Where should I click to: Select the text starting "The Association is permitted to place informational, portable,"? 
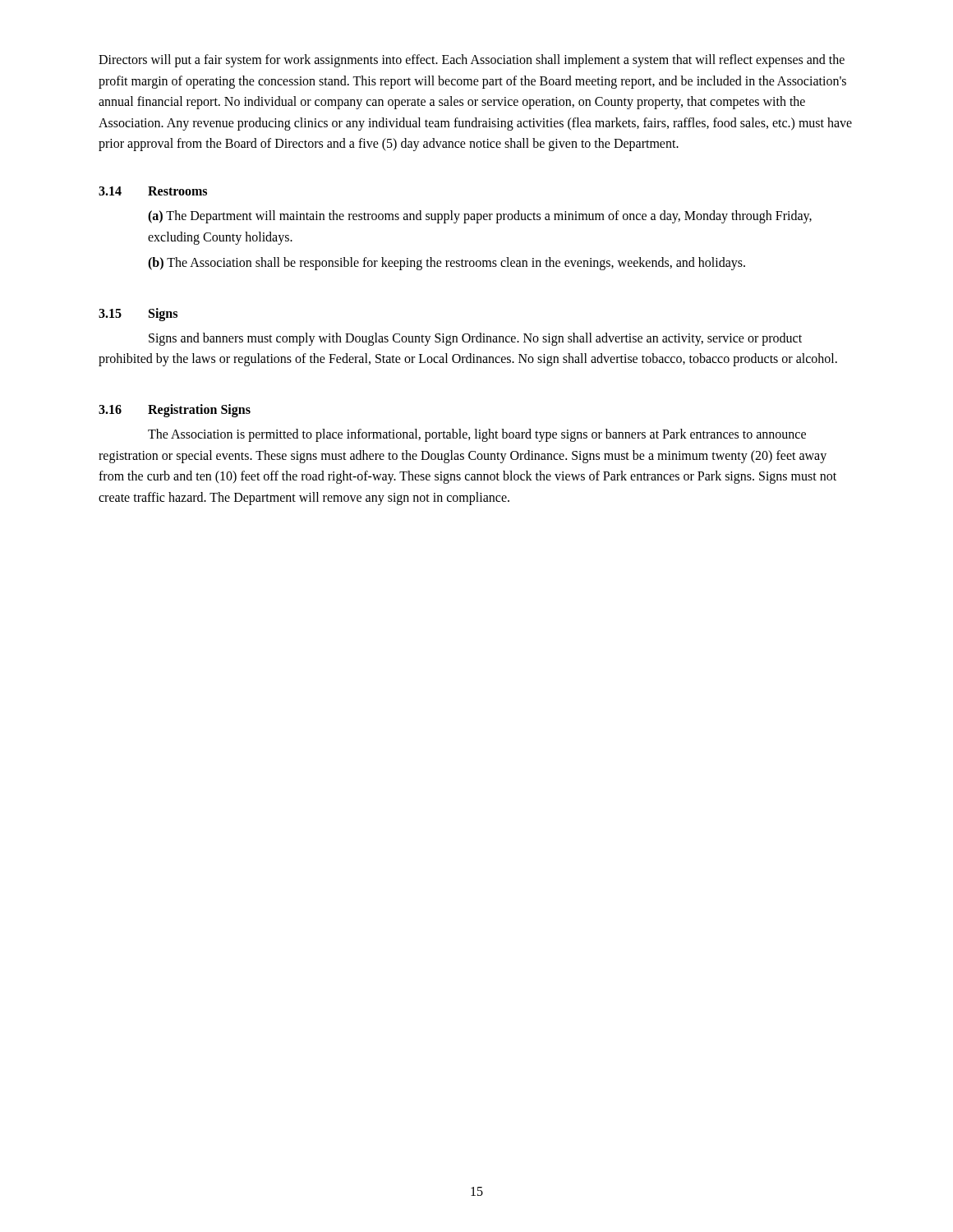(467, 466)
